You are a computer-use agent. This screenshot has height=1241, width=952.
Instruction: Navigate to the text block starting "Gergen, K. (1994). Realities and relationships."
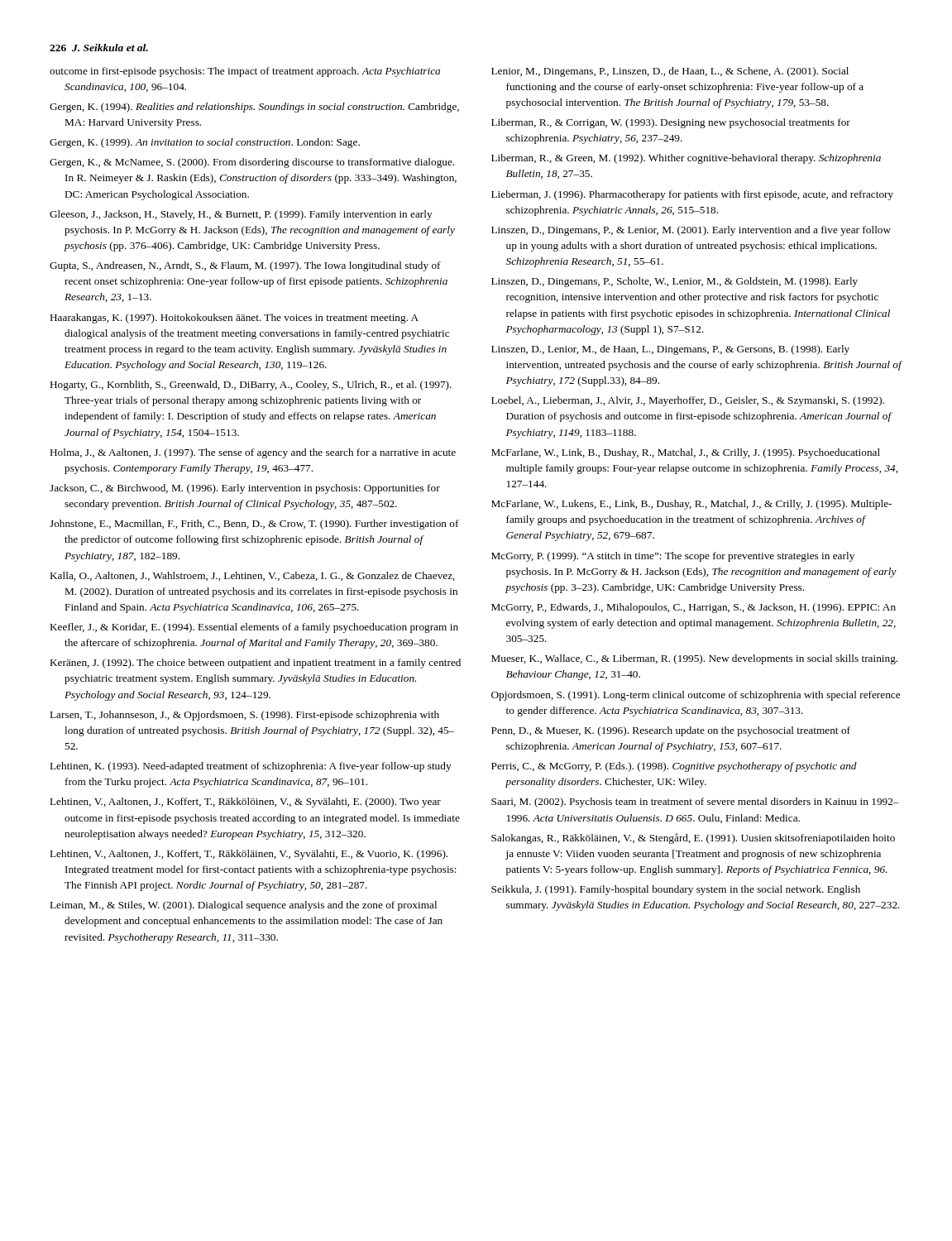coord(255,114)
